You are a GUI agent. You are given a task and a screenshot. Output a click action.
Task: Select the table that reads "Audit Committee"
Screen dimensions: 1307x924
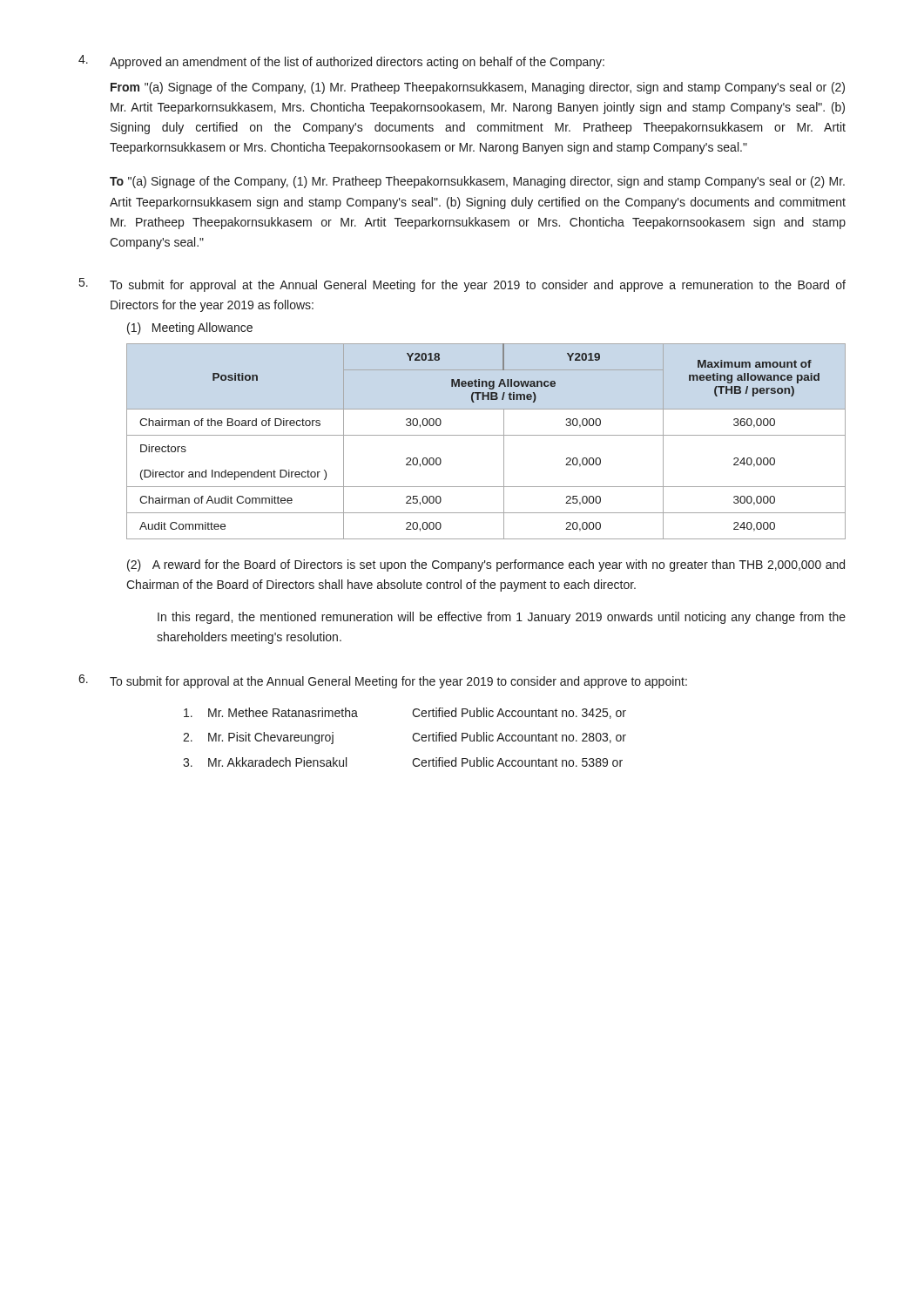486,441
